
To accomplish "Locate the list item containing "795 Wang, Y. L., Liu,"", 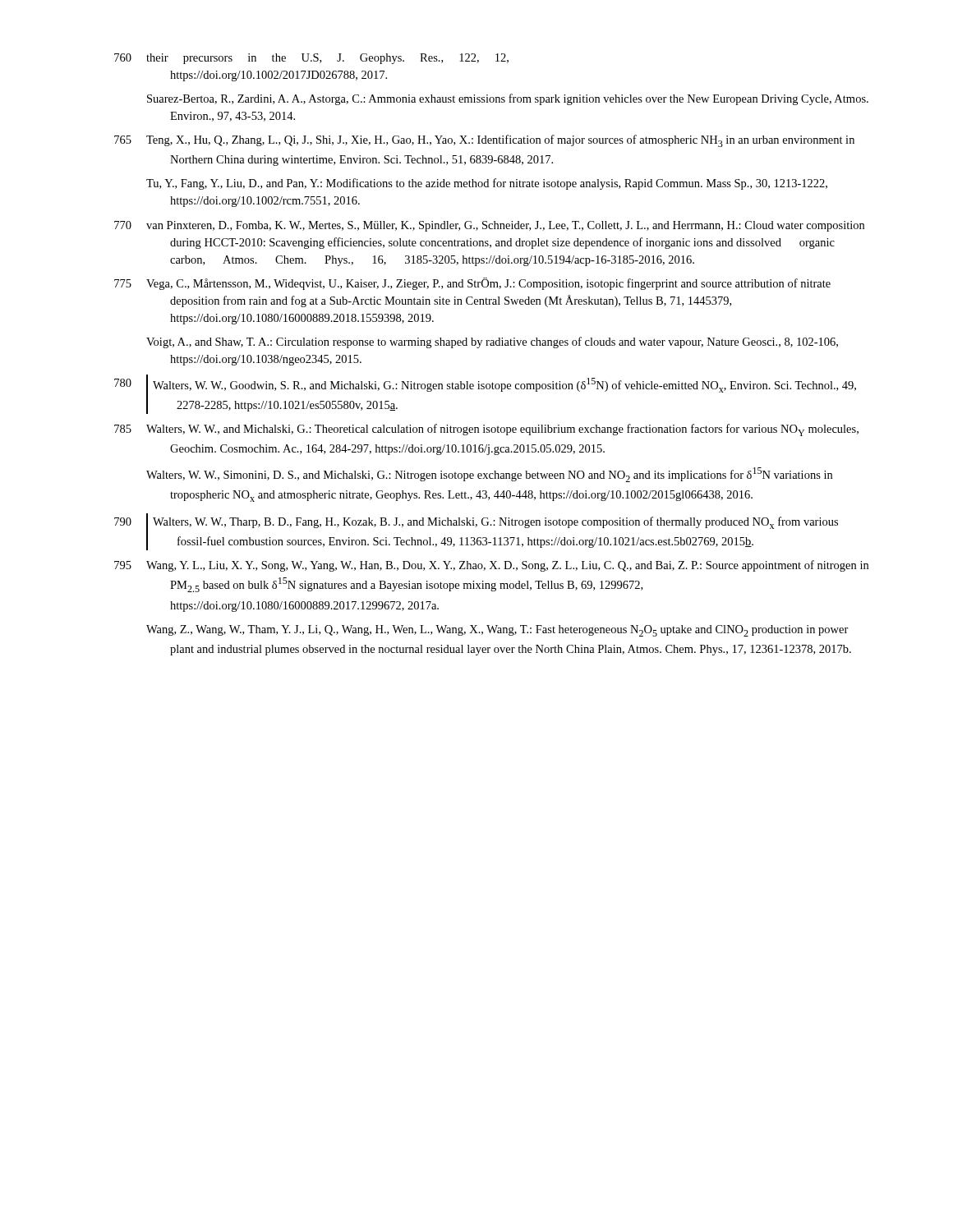I will tap(476, 586).
